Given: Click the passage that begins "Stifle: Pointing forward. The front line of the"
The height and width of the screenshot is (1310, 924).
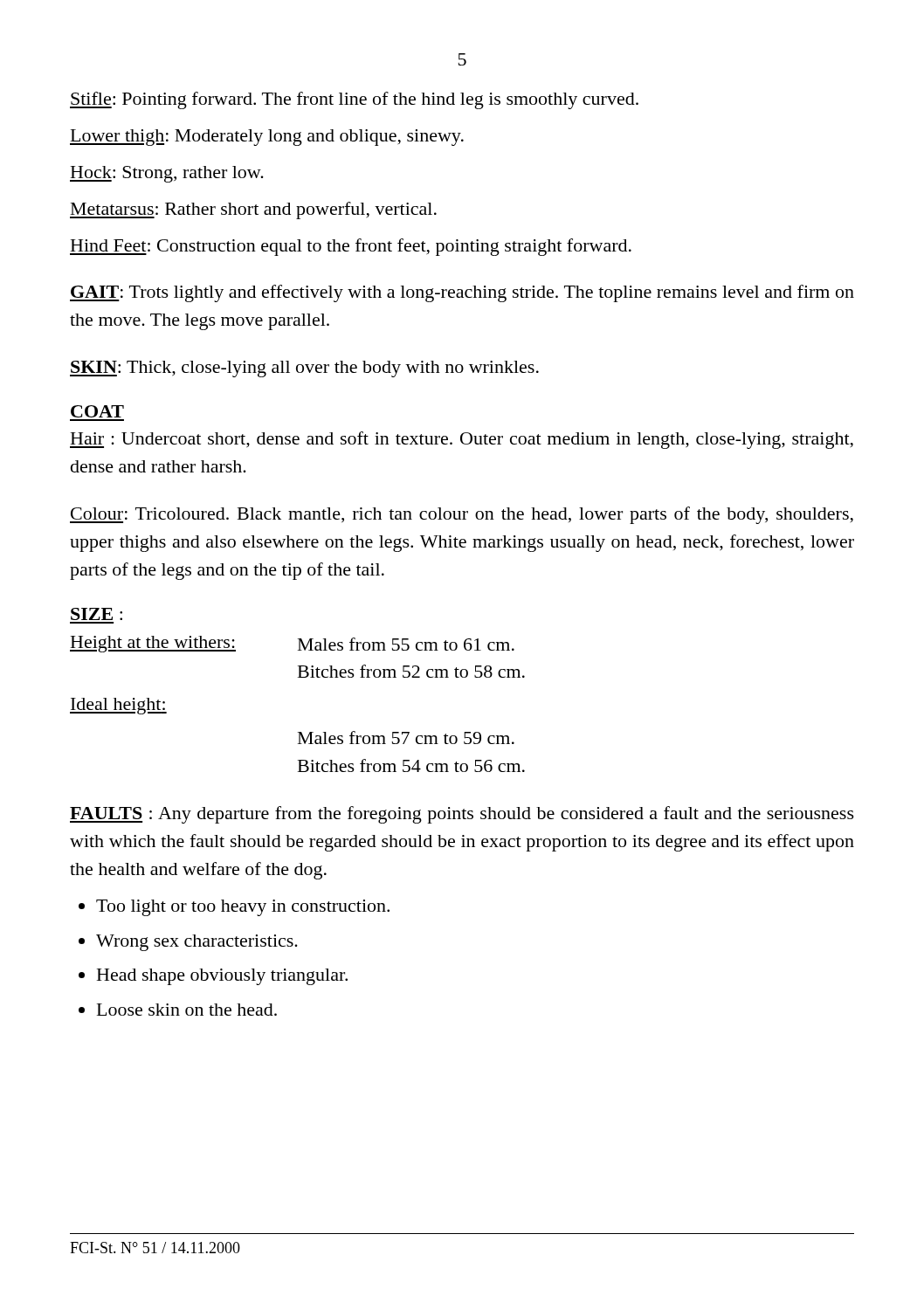Looking at the screenshot, I should pos(462,99).
